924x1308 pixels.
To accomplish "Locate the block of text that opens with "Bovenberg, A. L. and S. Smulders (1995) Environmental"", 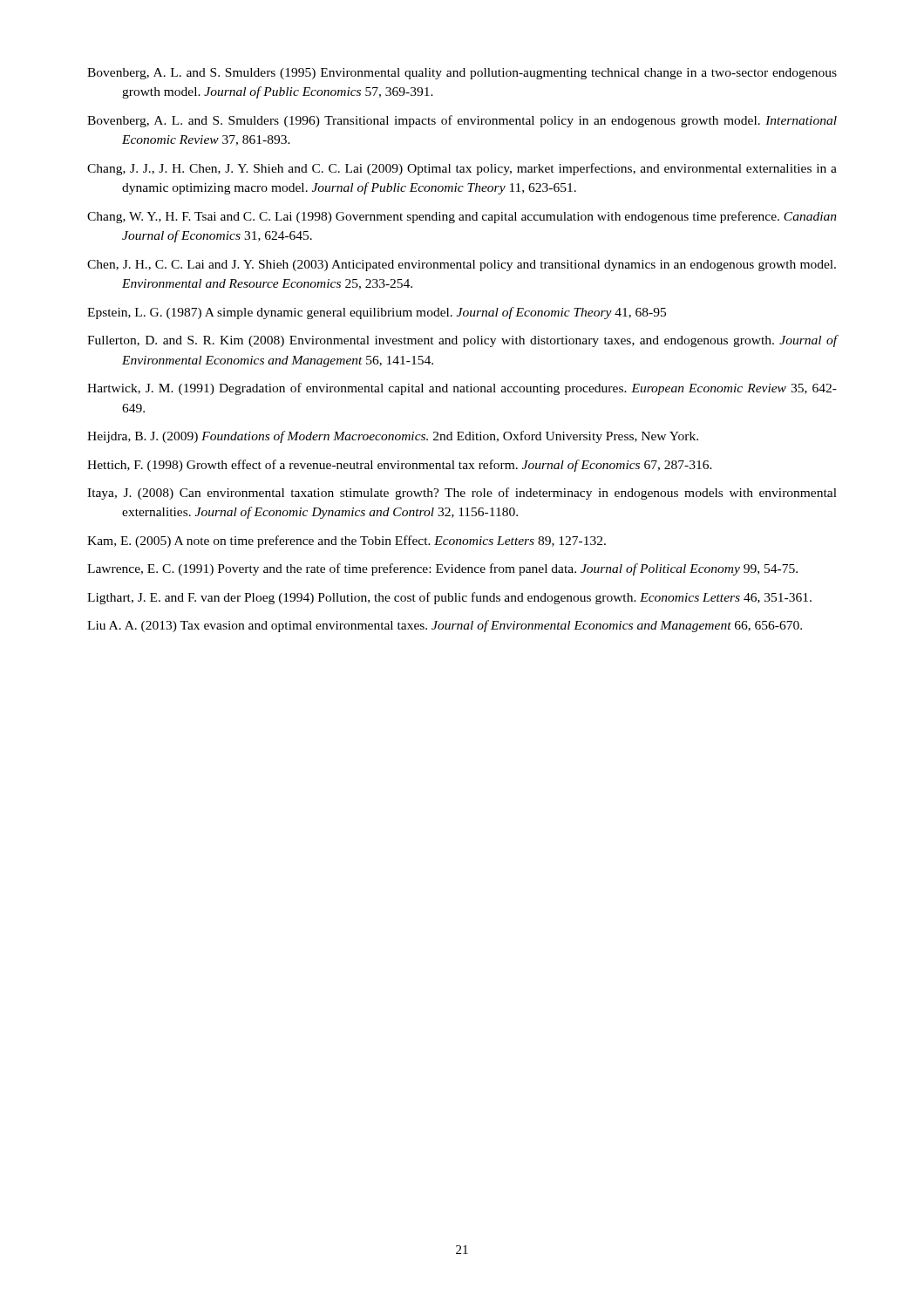I will (x=462, y=82).
